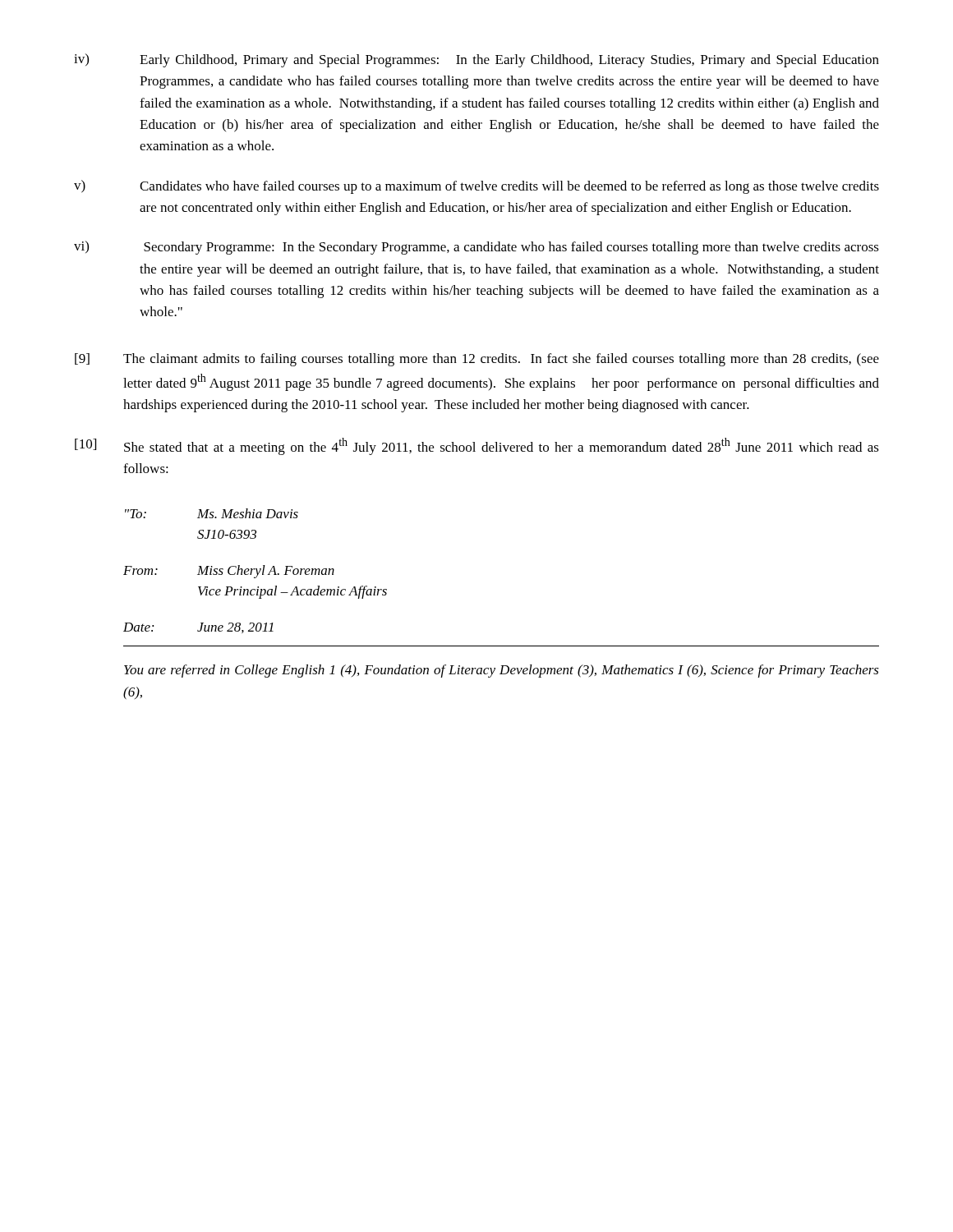Screen dimensions: 1232x953
Task: Find the list item that reads "v) Candidates who have failed courses up to"
Action: coord(476,197)
